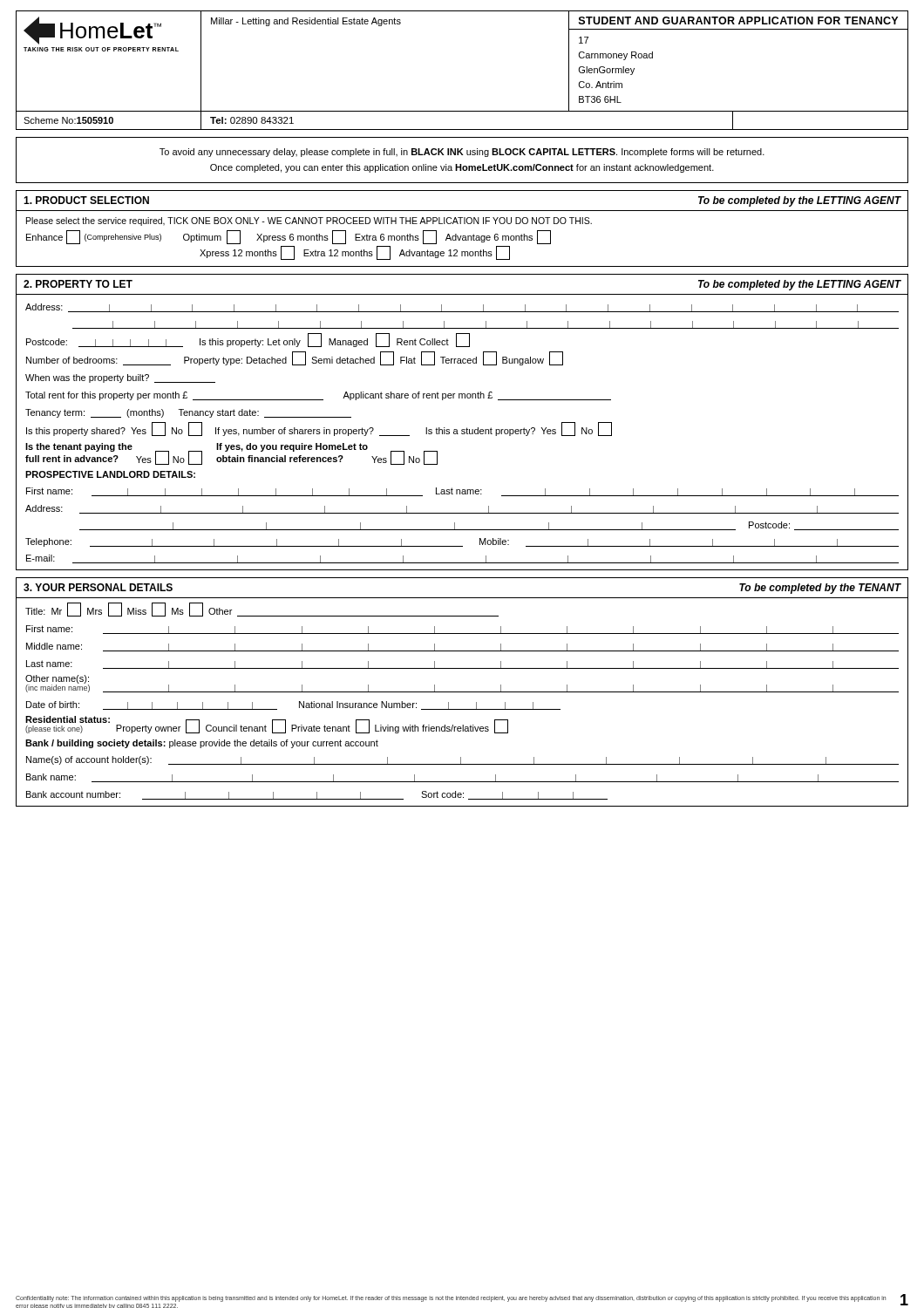Screen dimensions: 1308x924
Task: Find the block on this page that starts "Xpress 12 months"
Action: coord(355,252)
